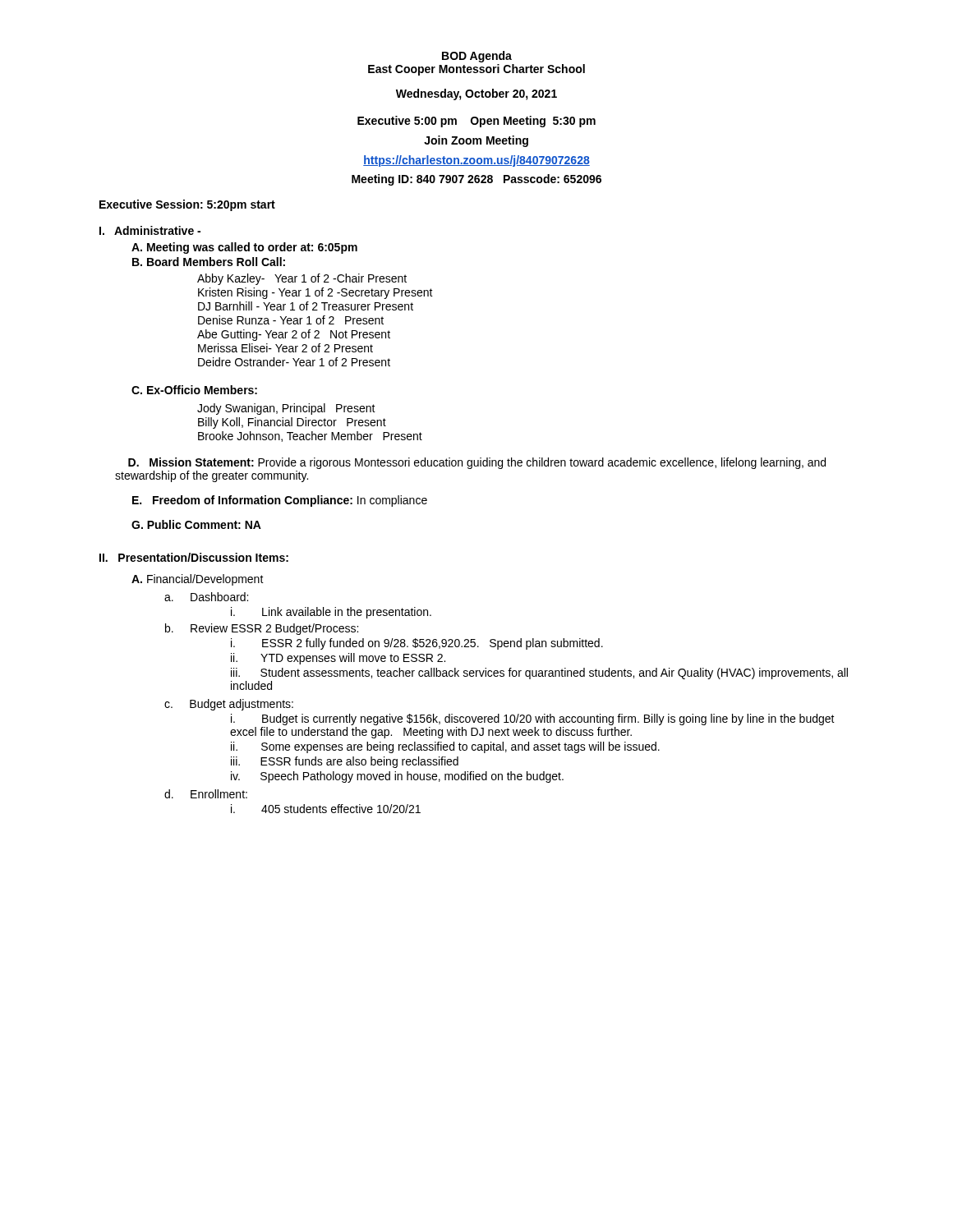Point to the region starting "c. Budget adjustments:"
This screenshot has width=953, height=1232.
(509, 704)
